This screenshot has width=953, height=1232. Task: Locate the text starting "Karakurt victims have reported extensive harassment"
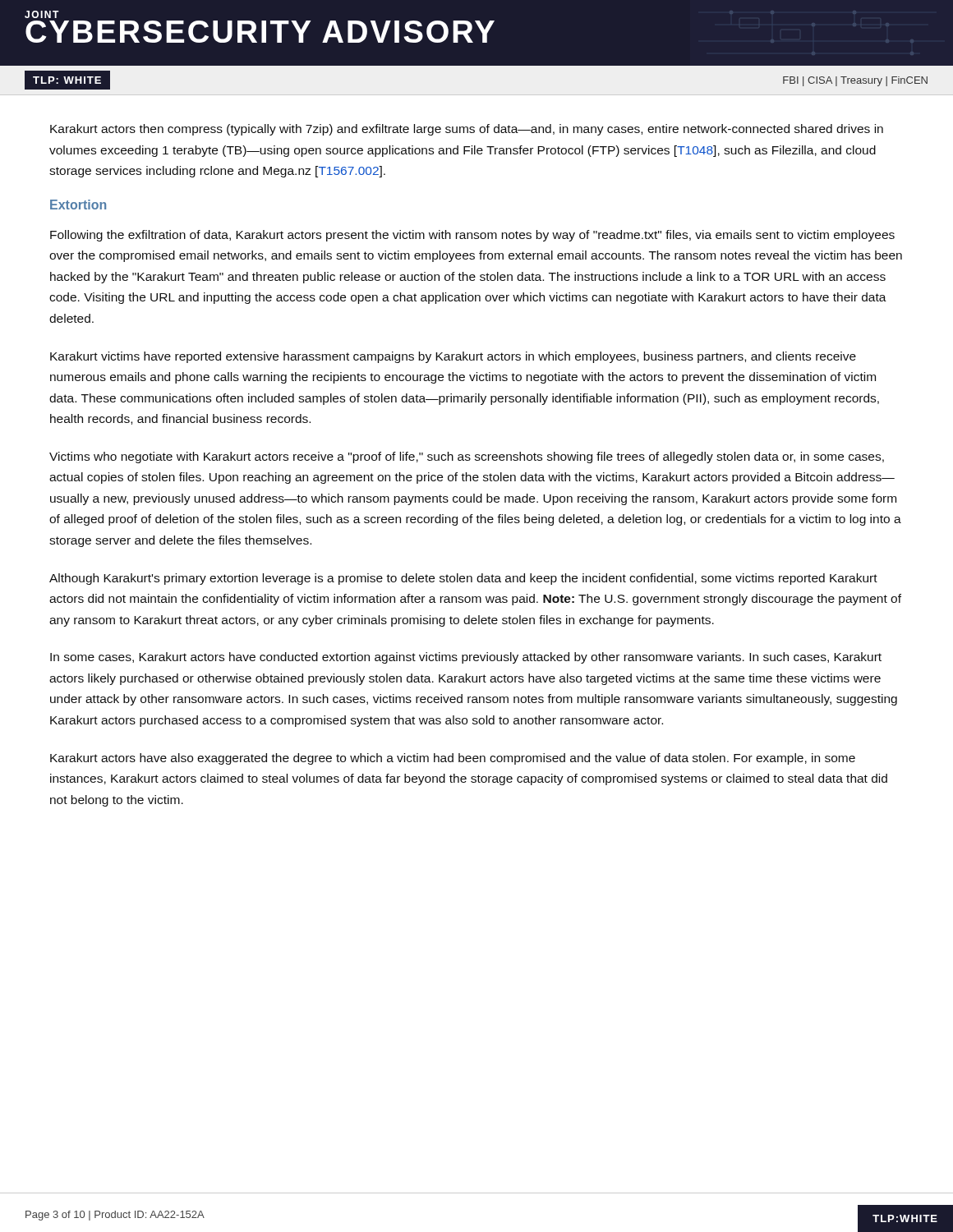tap(465, 387)
